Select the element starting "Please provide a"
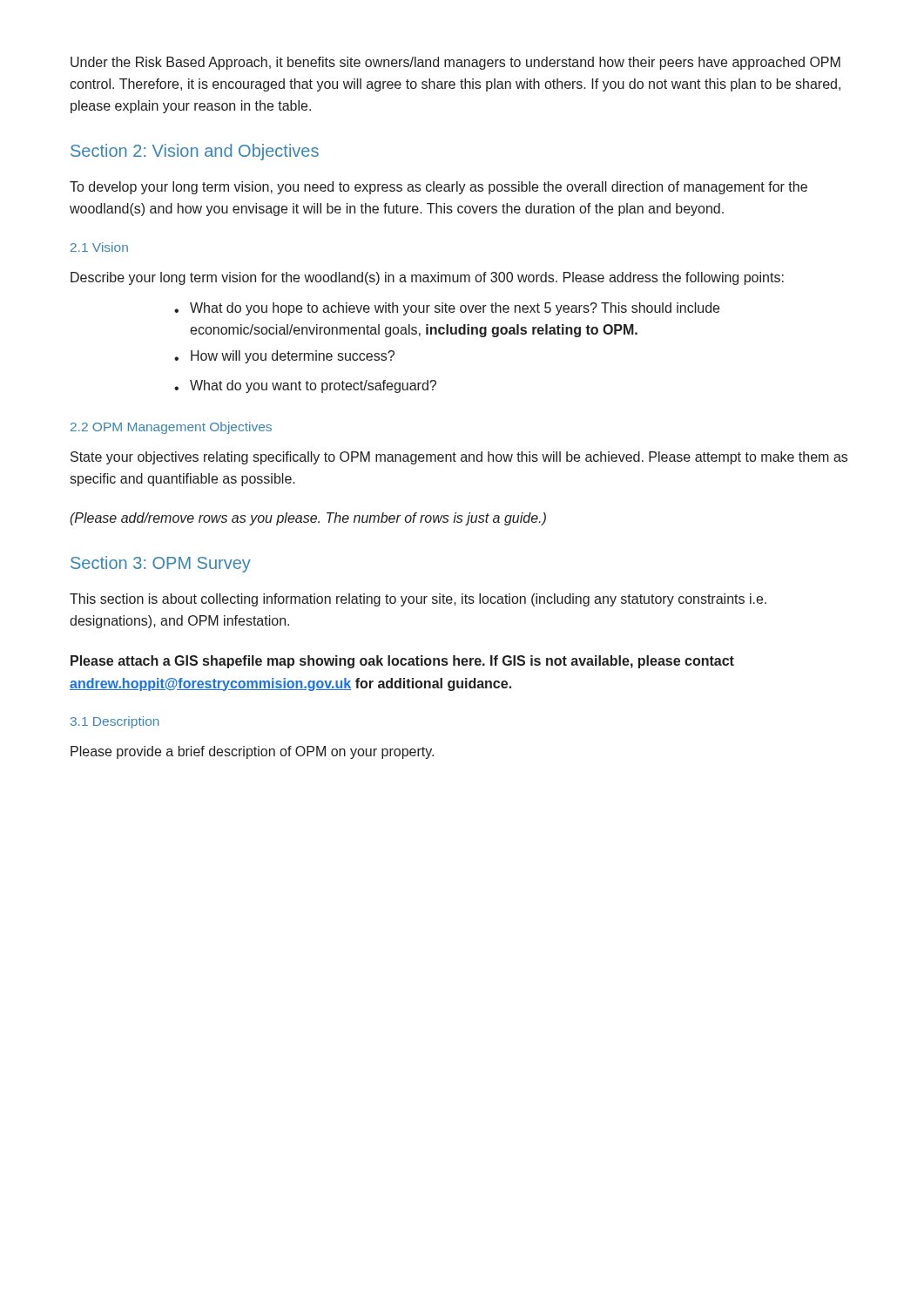Image resolution: width=924 pixels, height=1307 pixels. (252, 752)
